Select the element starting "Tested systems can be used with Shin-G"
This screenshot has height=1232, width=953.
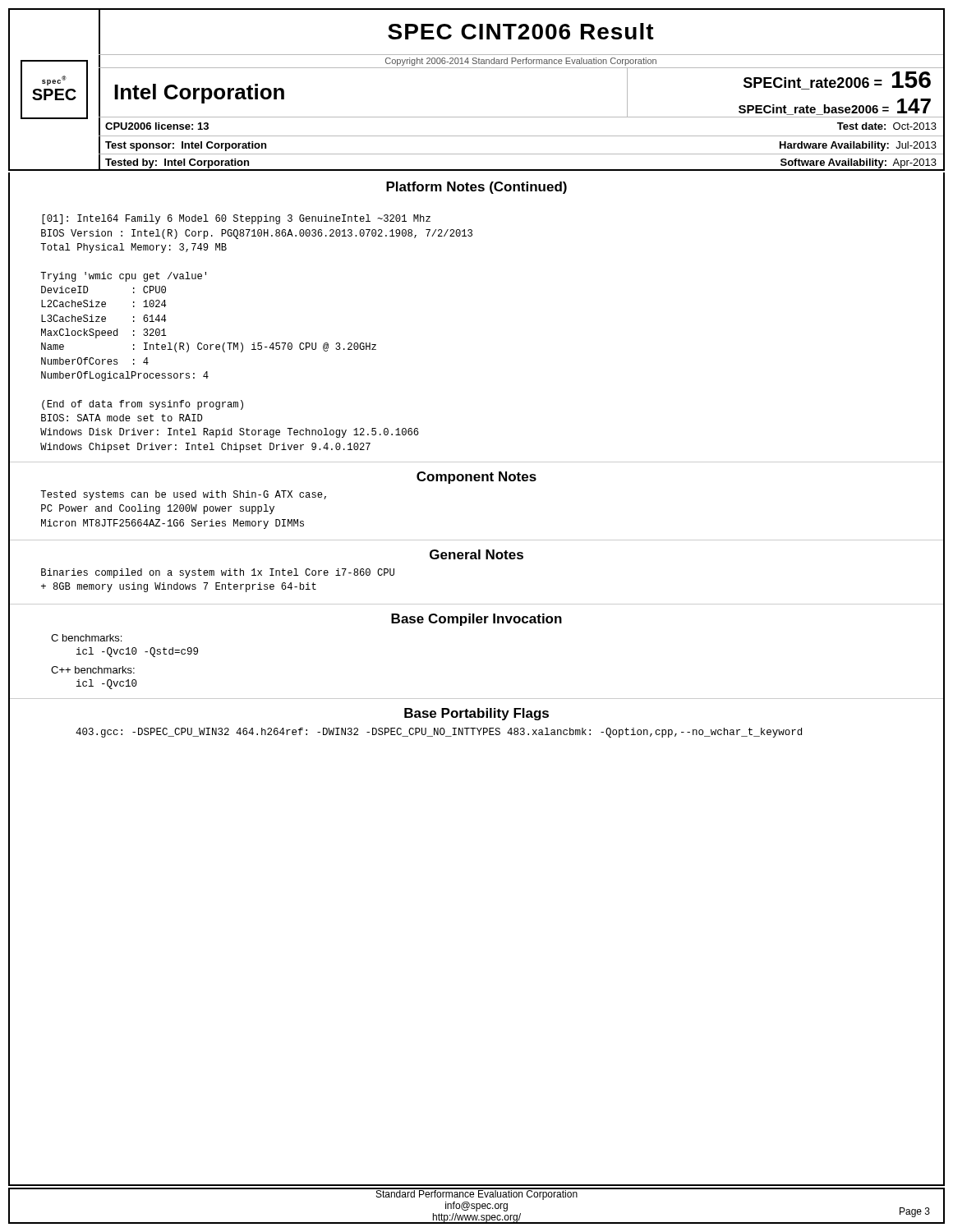tap(183, 495)
